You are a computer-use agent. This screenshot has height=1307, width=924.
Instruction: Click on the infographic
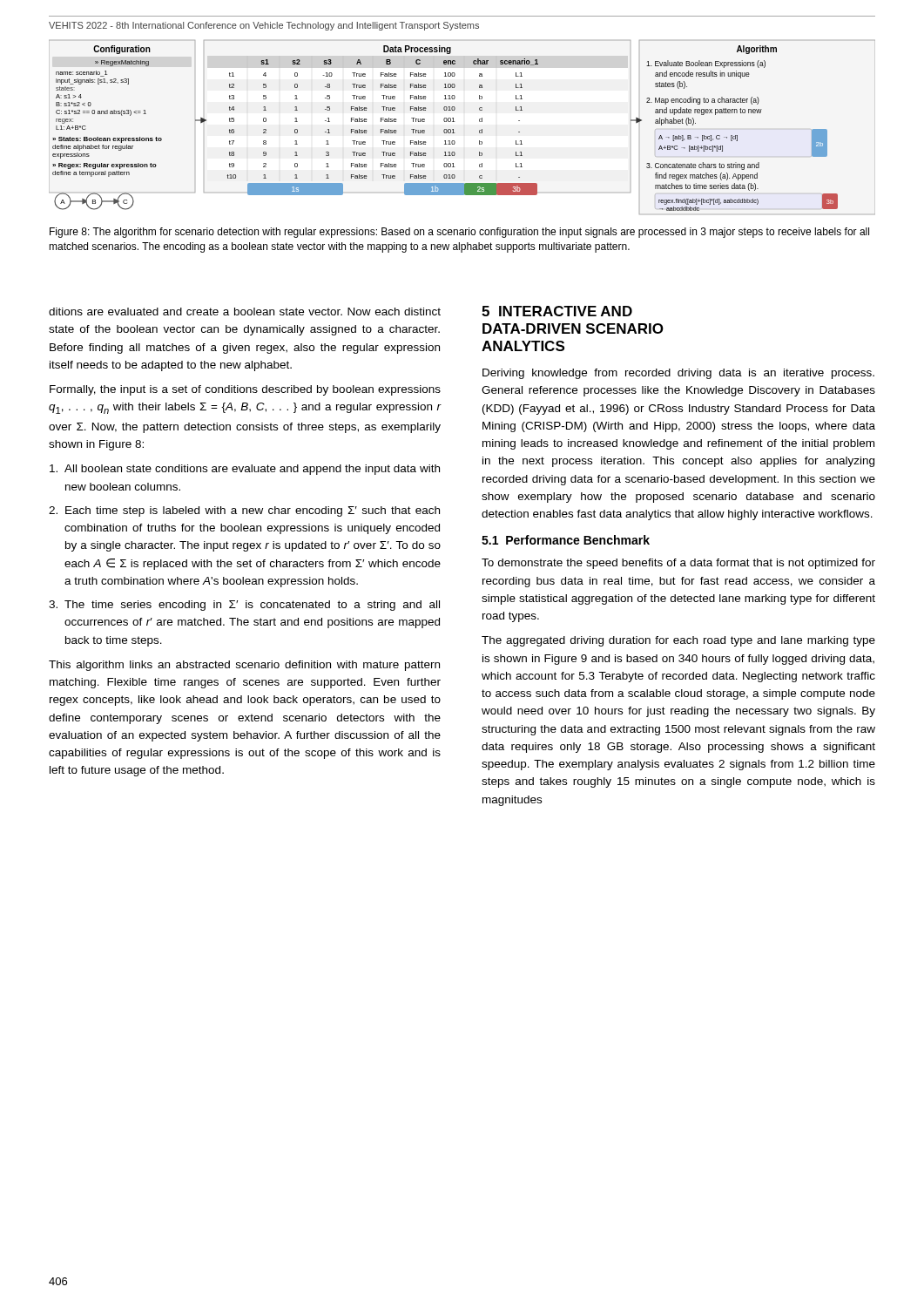point(462,127)
